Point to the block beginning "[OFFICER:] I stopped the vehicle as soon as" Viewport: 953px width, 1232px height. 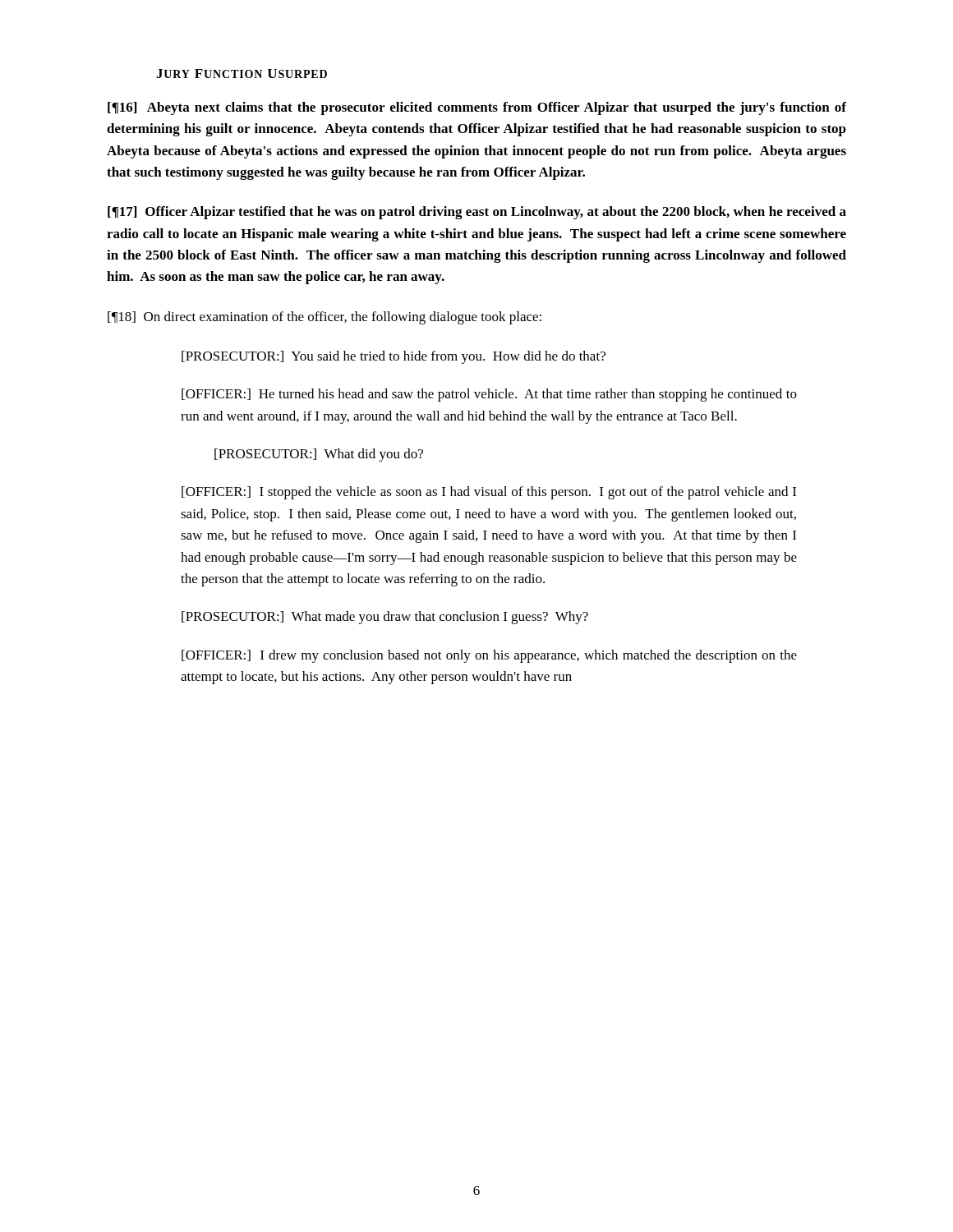click(x=489, y=535)
